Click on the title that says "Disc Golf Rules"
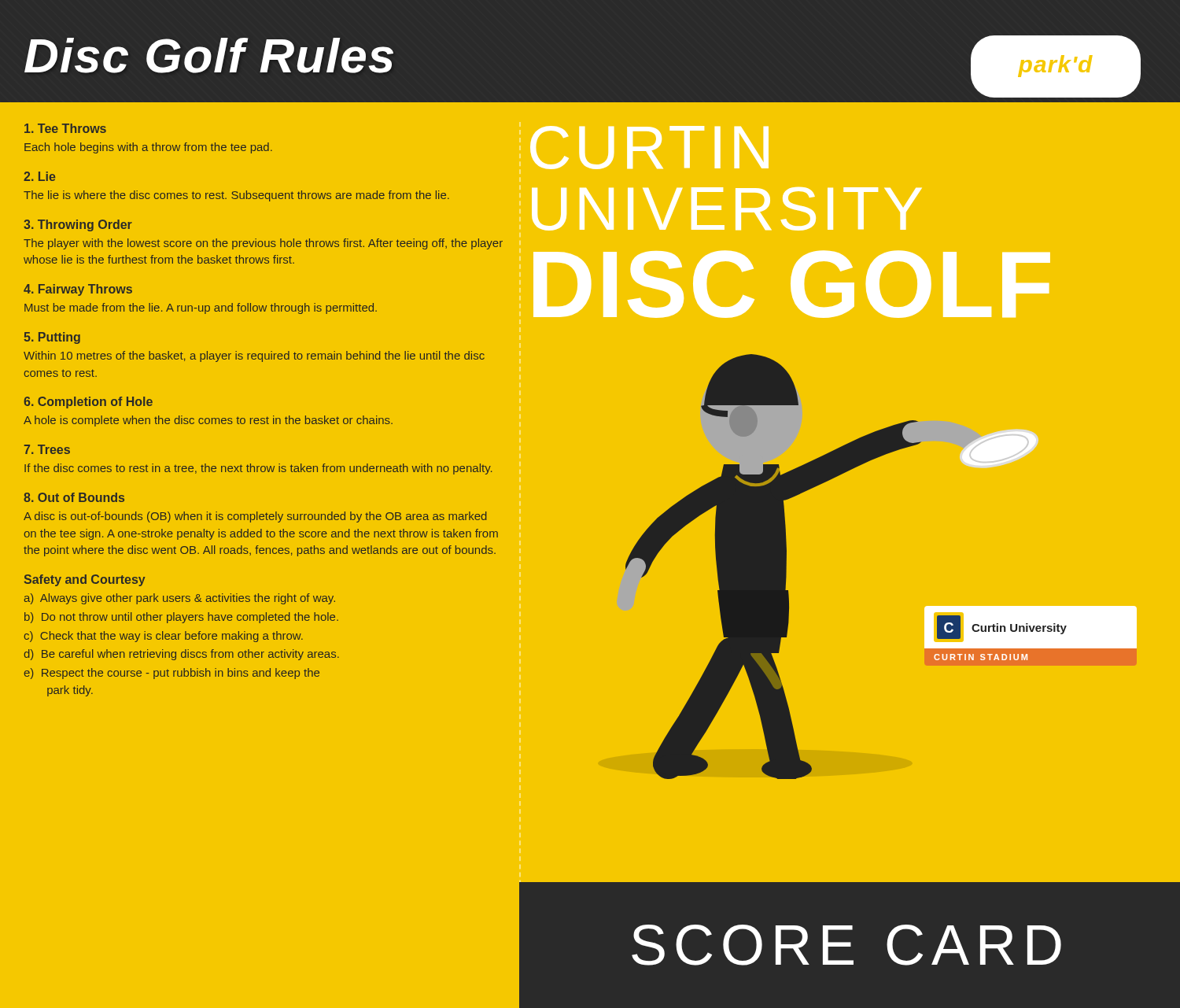 pyautogui.click(x=260, y=55)
